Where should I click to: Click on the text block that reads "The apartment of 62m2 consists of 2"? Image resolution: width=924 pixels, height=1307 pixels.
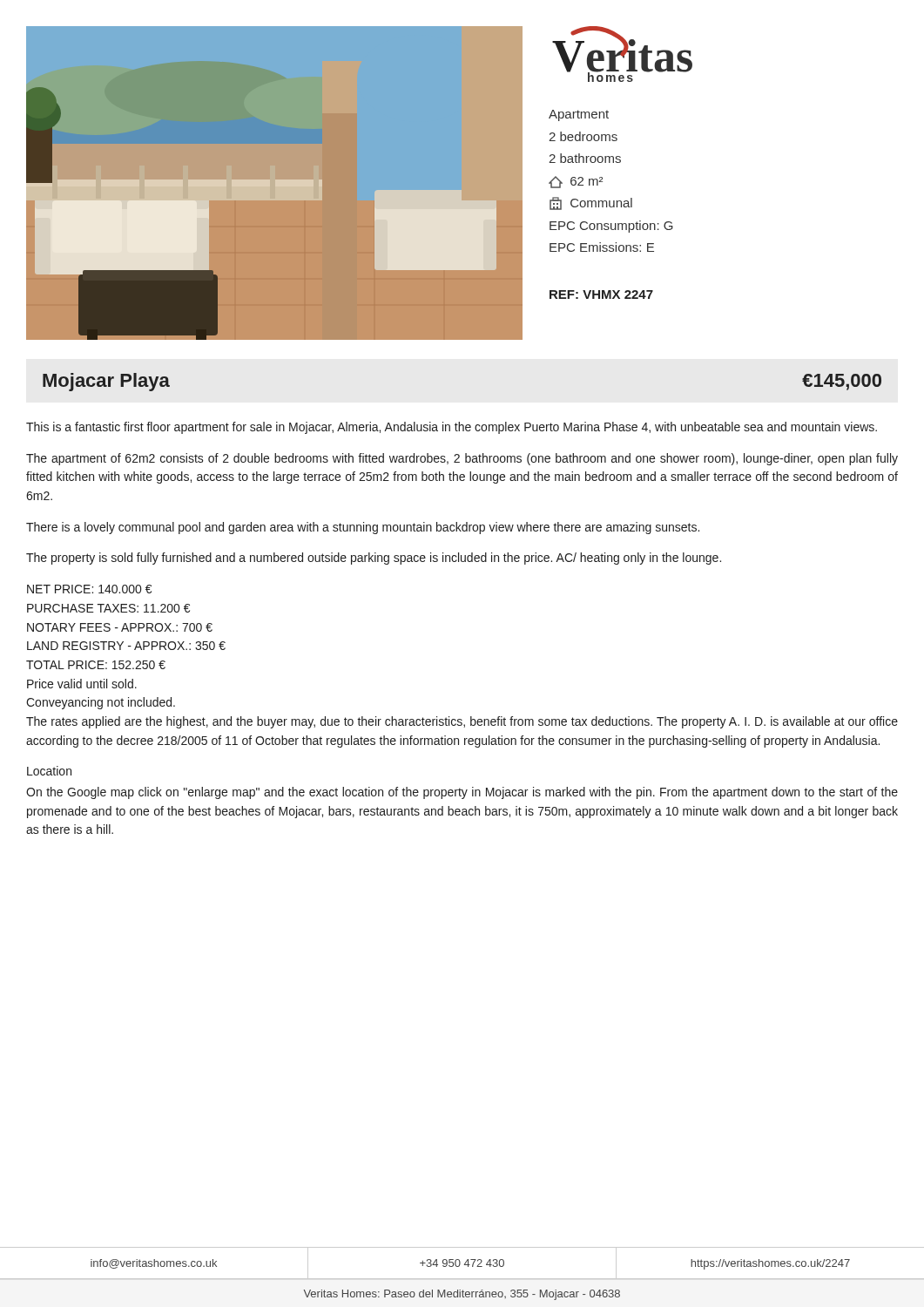(x=462, y=478)
